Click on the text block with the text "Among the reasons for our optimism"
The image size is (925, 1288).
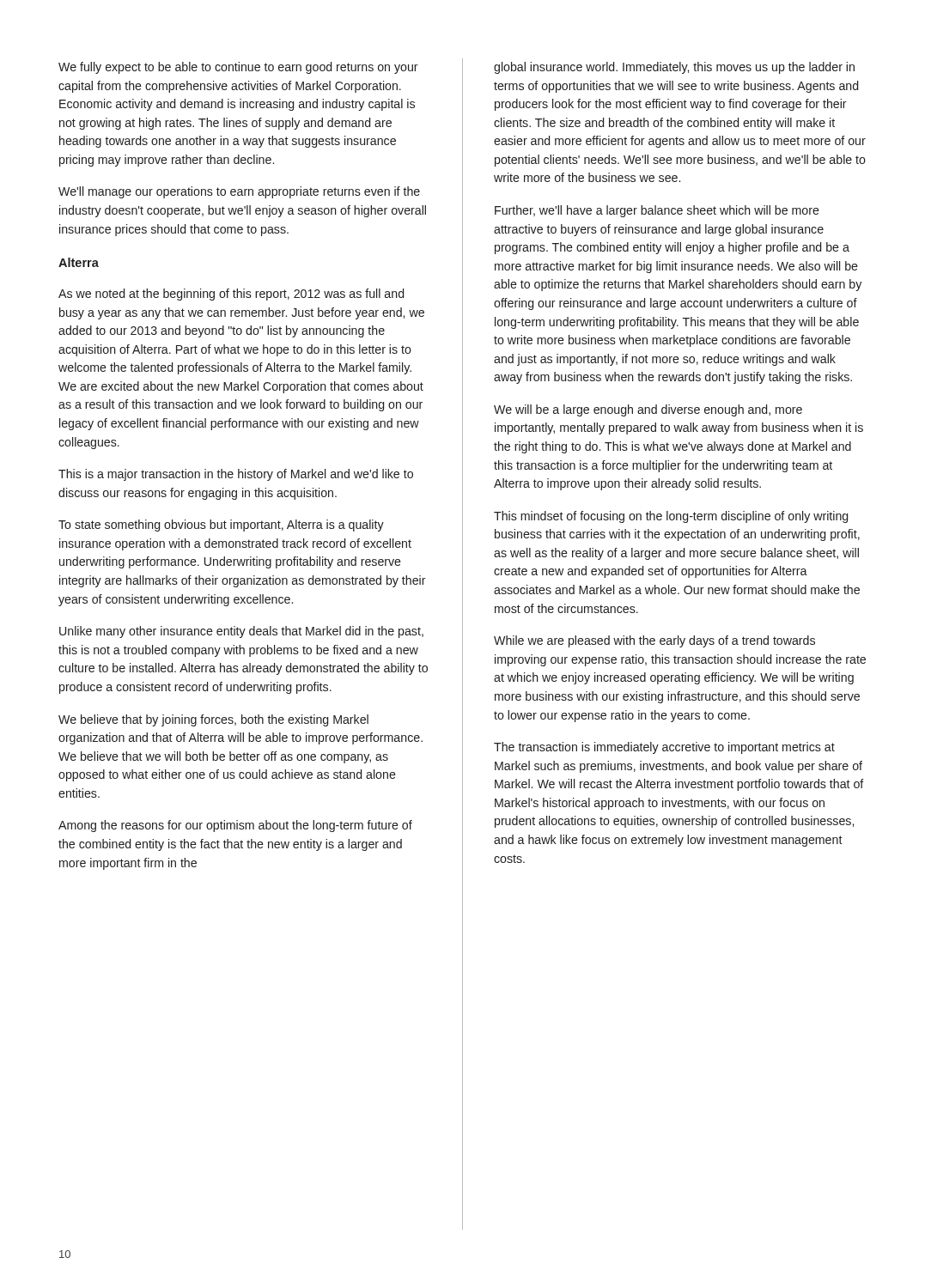(235, 844)
